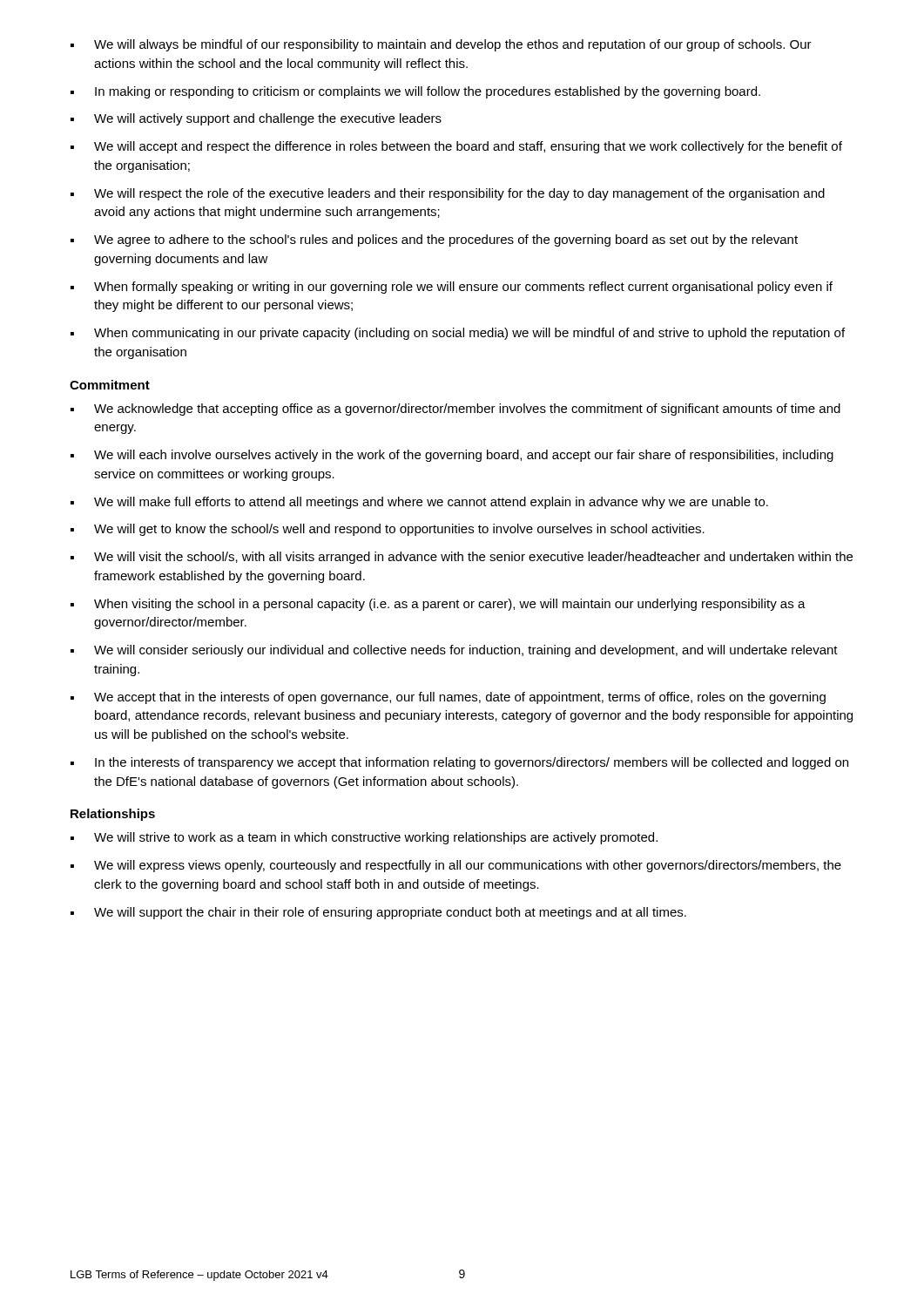Where is the passage that starts "We will always be mindful of"?
Image resolution: width=924 pixels, height=1307 pixels.
coord(462,54)
